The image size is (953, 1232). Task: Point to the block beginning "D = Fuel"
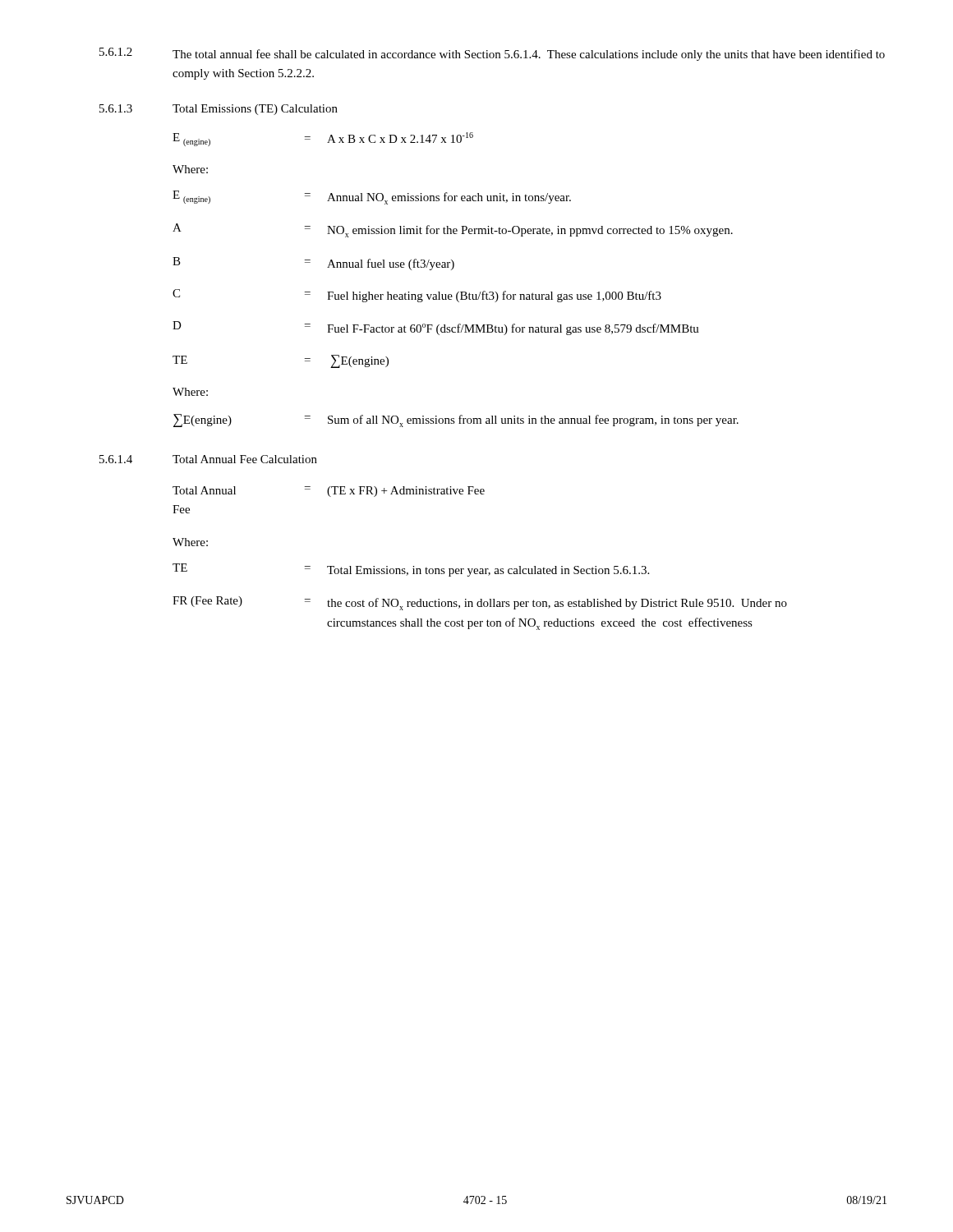point(509,329)
